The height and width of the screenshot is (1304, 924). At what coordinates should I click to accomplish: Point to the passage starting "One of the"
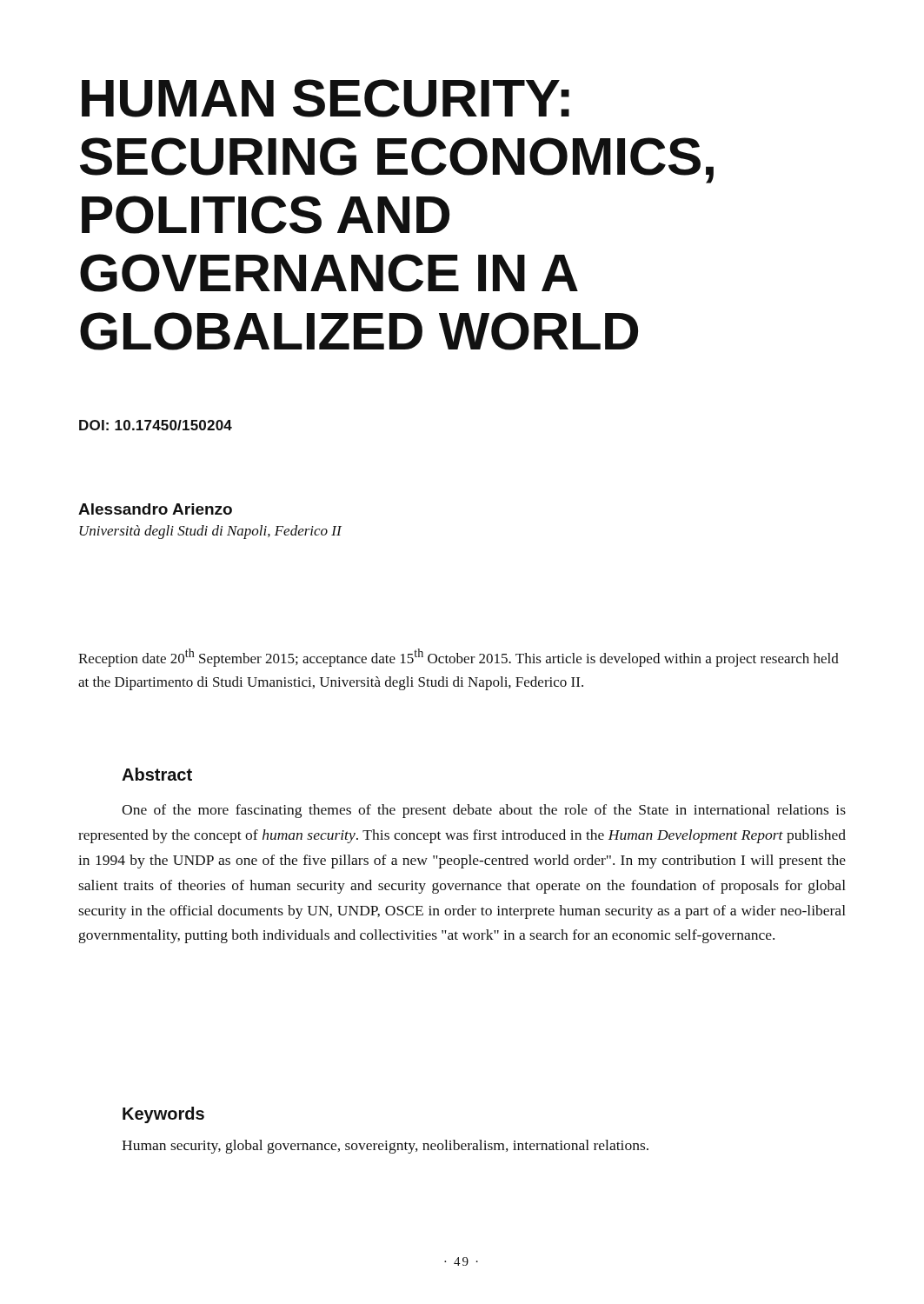[462, 872]
